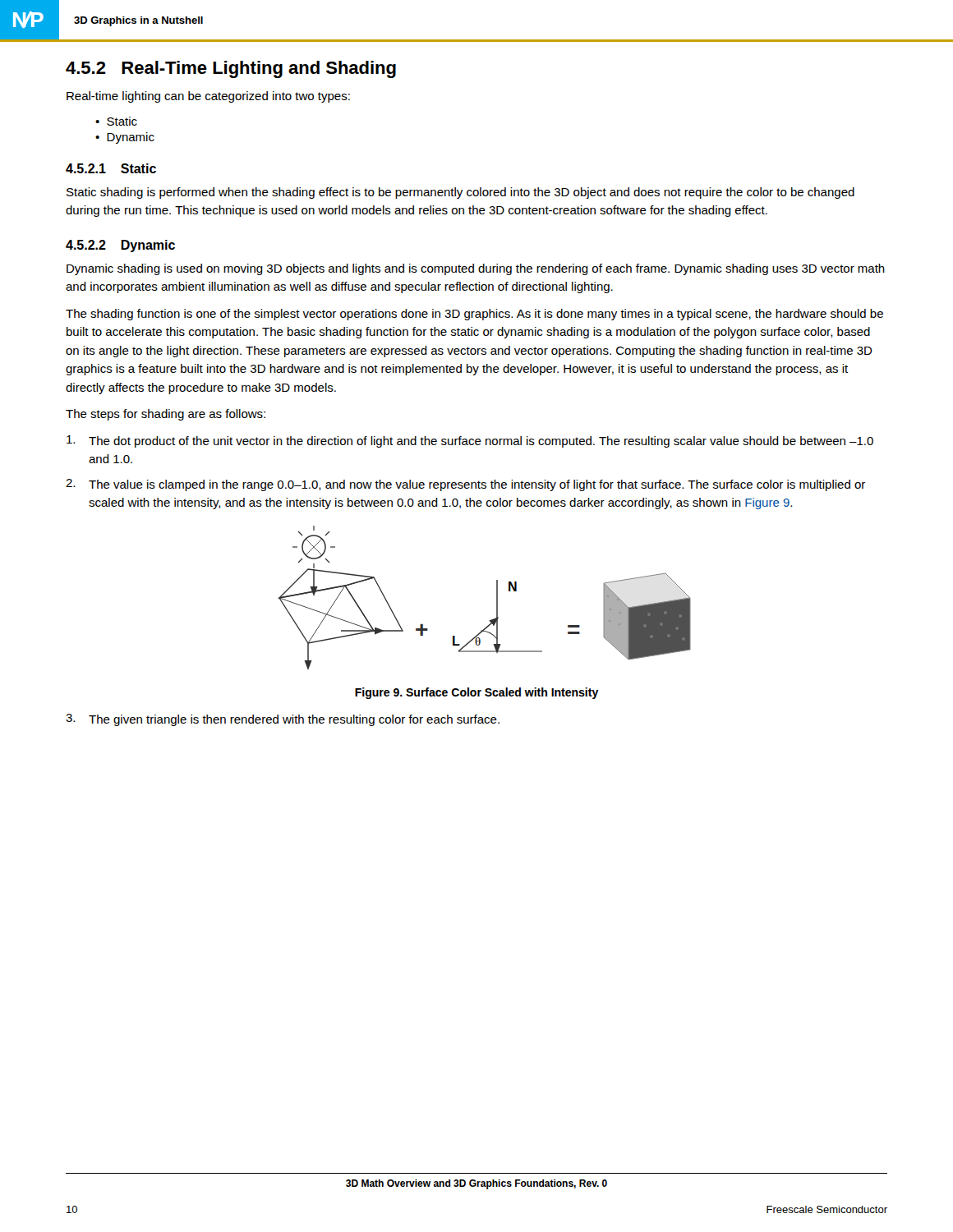This screenshot has height=1232, width=953.
Task: Select the text block starting "Dynamic shading is used on"
Action: pyautogui.click(x=476, y=341)
